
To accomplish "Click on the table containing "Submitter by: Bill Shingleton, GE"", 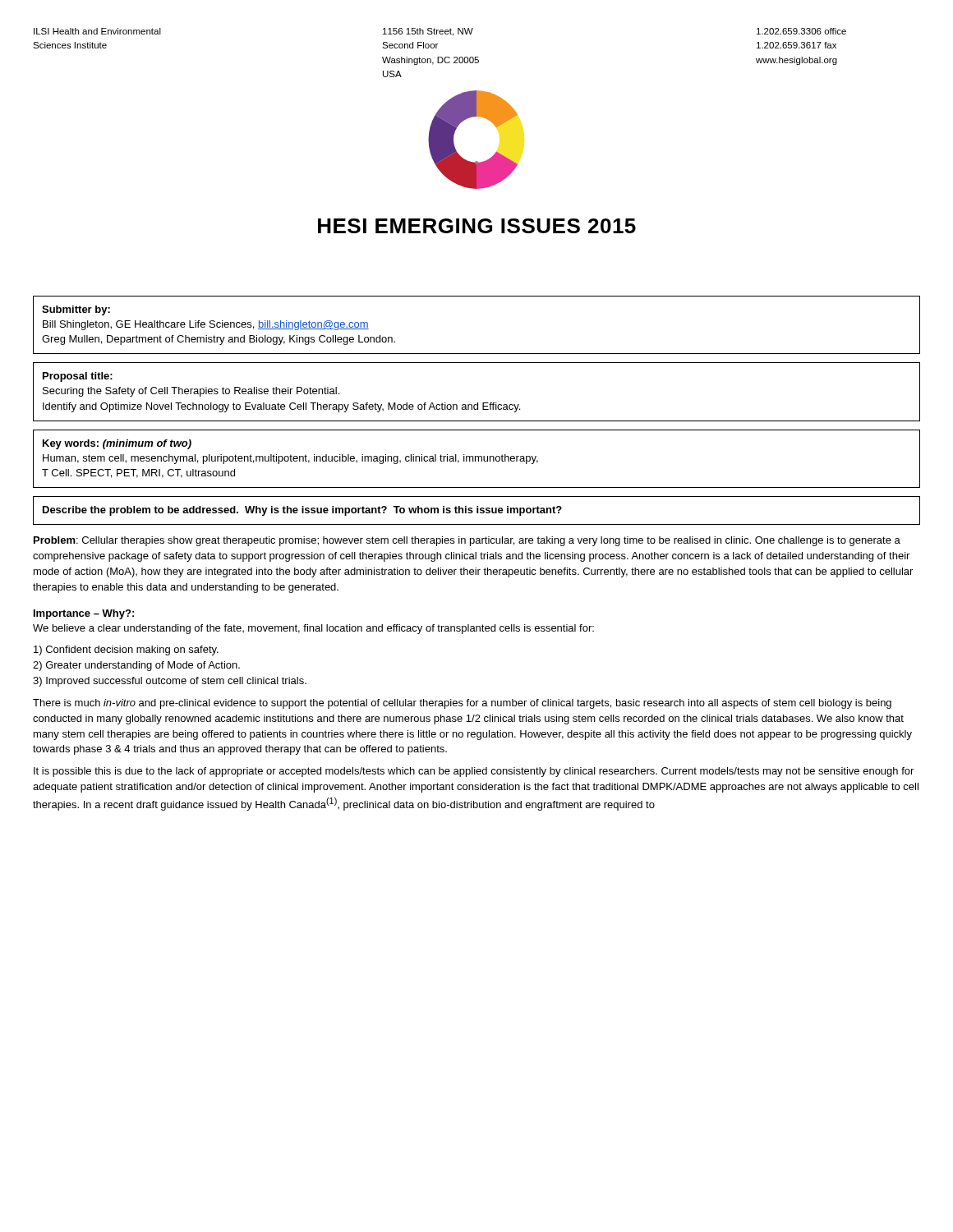I will 476,325.
